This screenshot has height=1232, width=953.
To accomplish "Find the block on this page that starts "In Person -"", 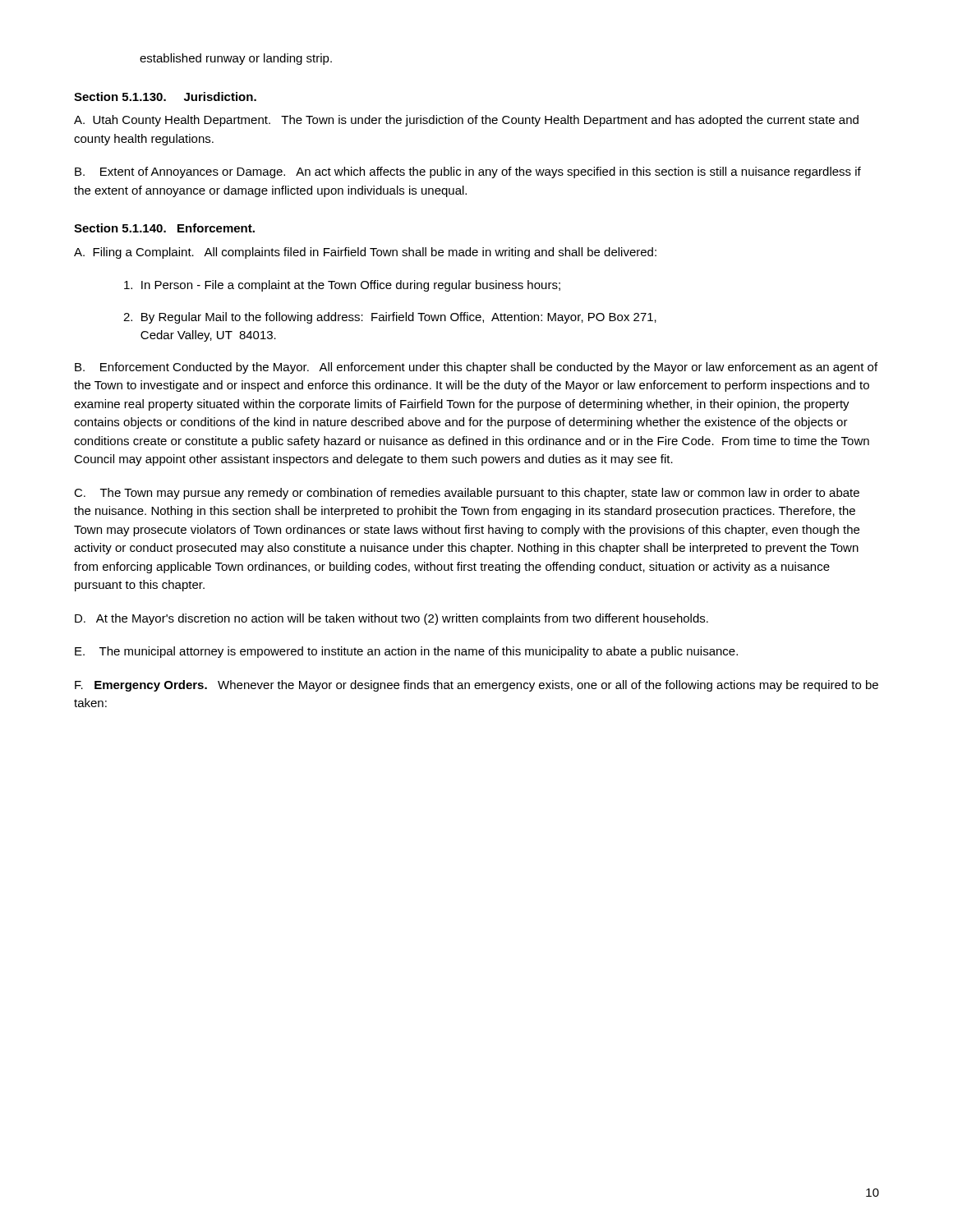I will click(x=342, y=285).
